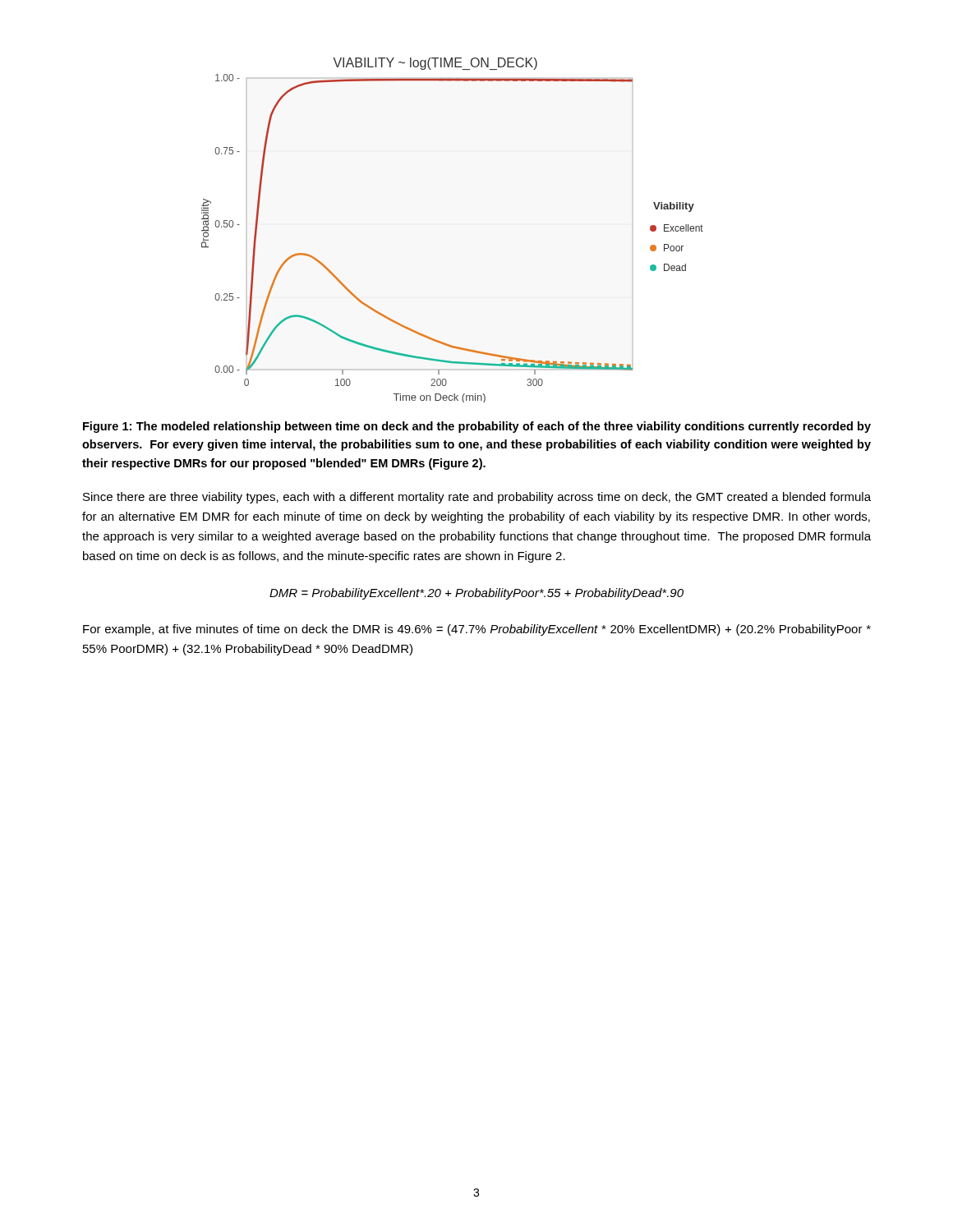Locate the formula
The width and height of the screenshot is (953, 1232).
(476, 593)
